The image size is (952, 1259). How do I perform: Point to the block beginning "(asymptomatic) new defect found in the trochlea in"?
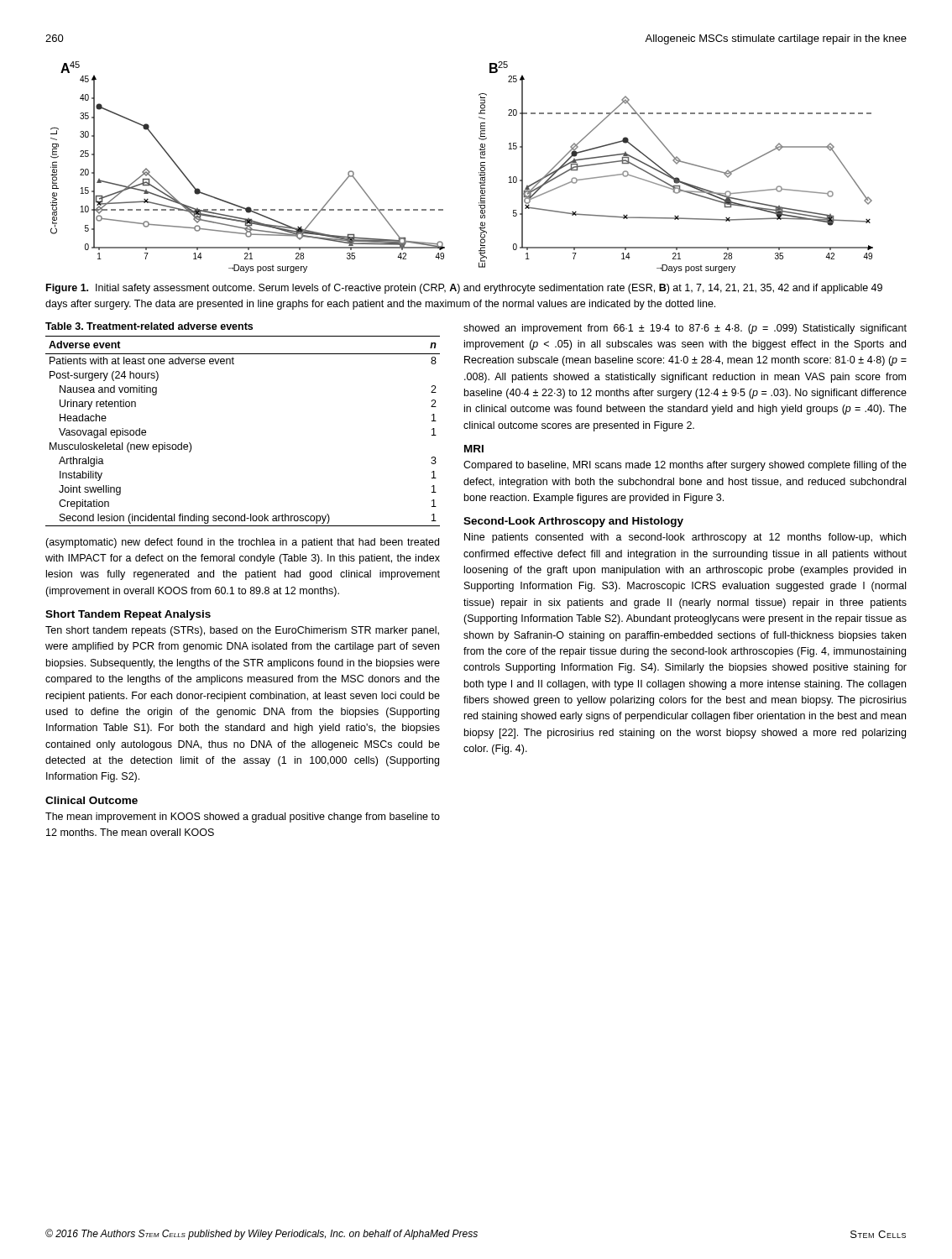243,566
